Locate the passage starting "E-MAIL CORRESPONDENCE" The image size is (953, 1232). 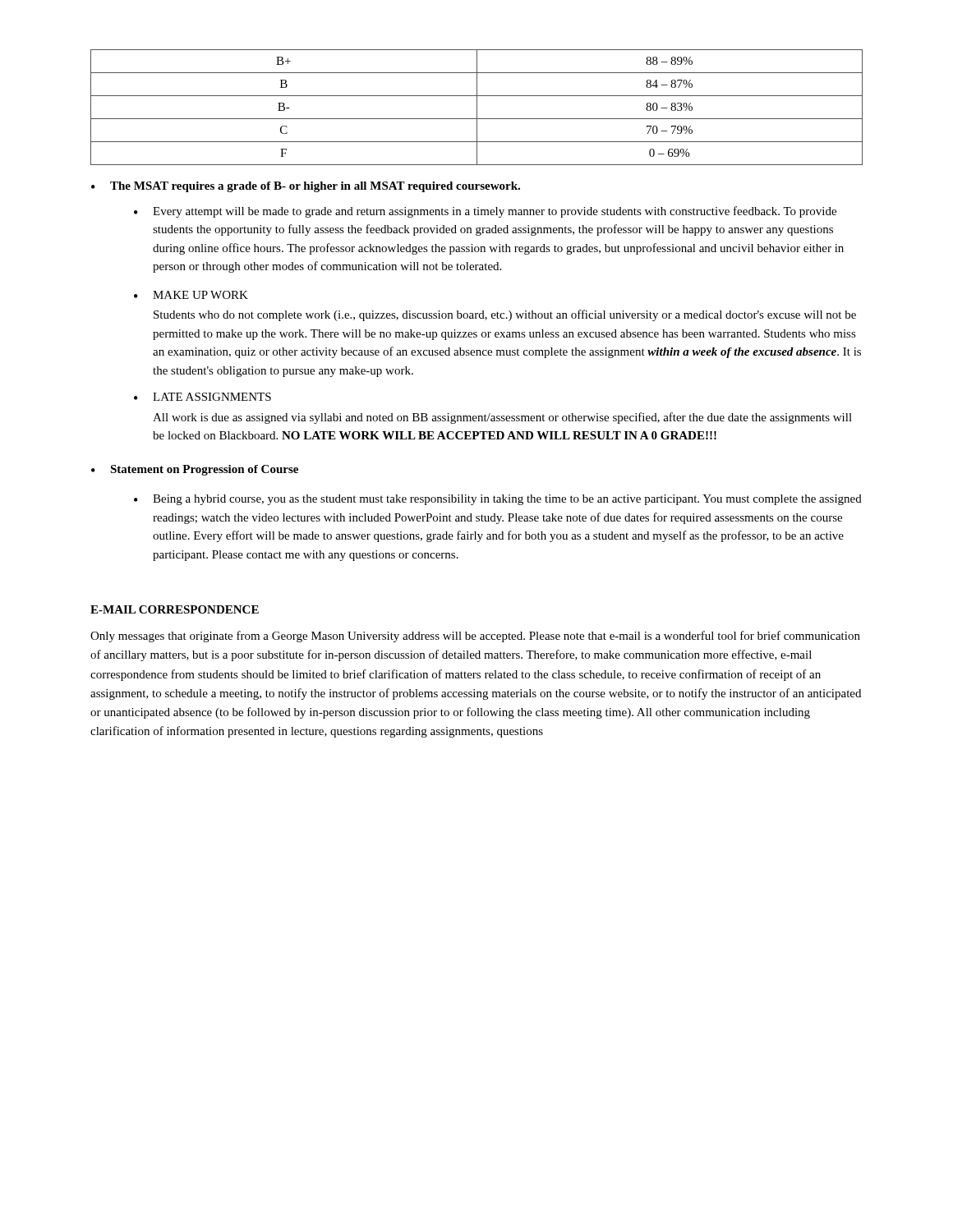[175, 609]
